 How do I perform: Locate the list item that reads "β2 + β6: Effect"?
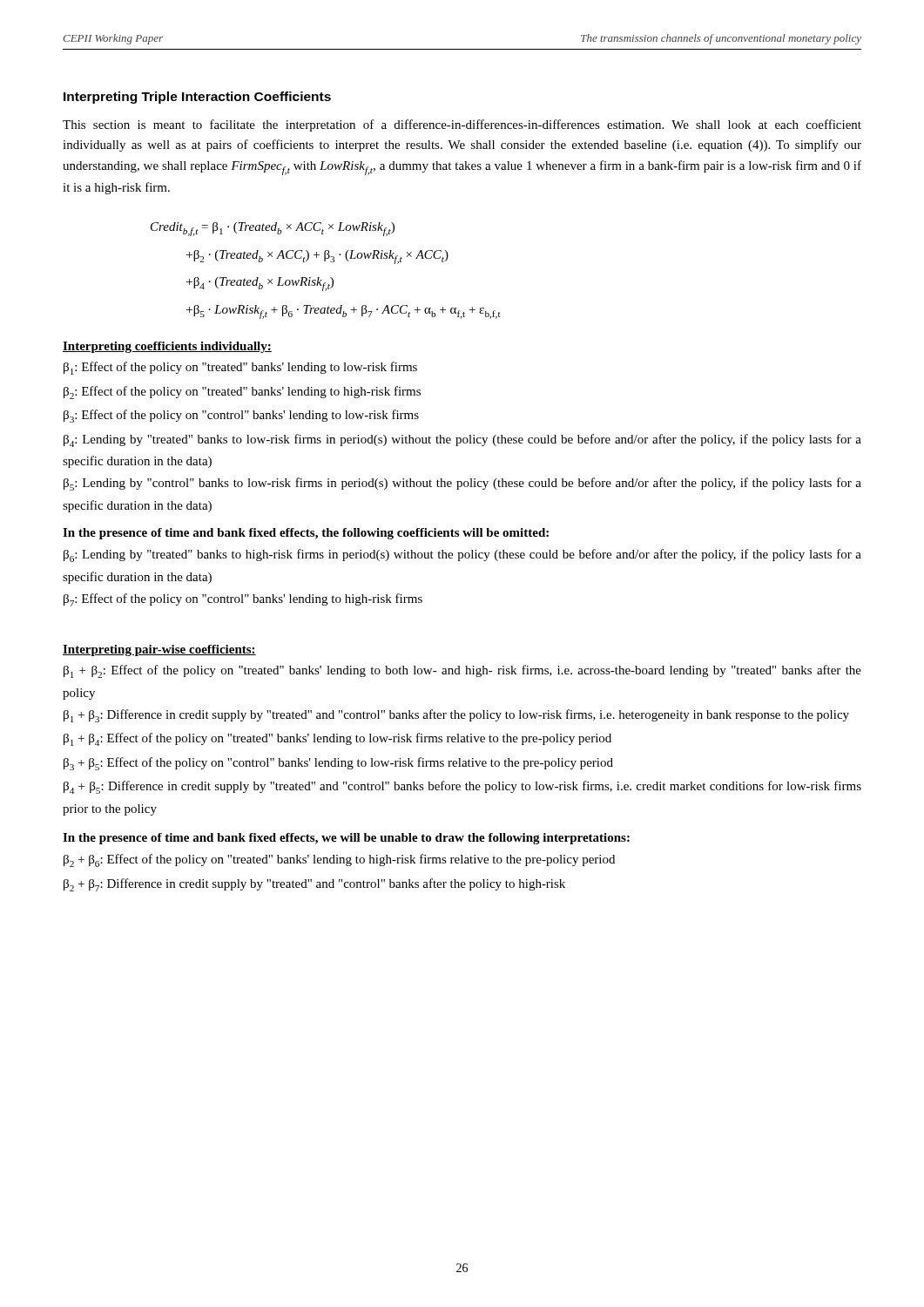point(339,861)
